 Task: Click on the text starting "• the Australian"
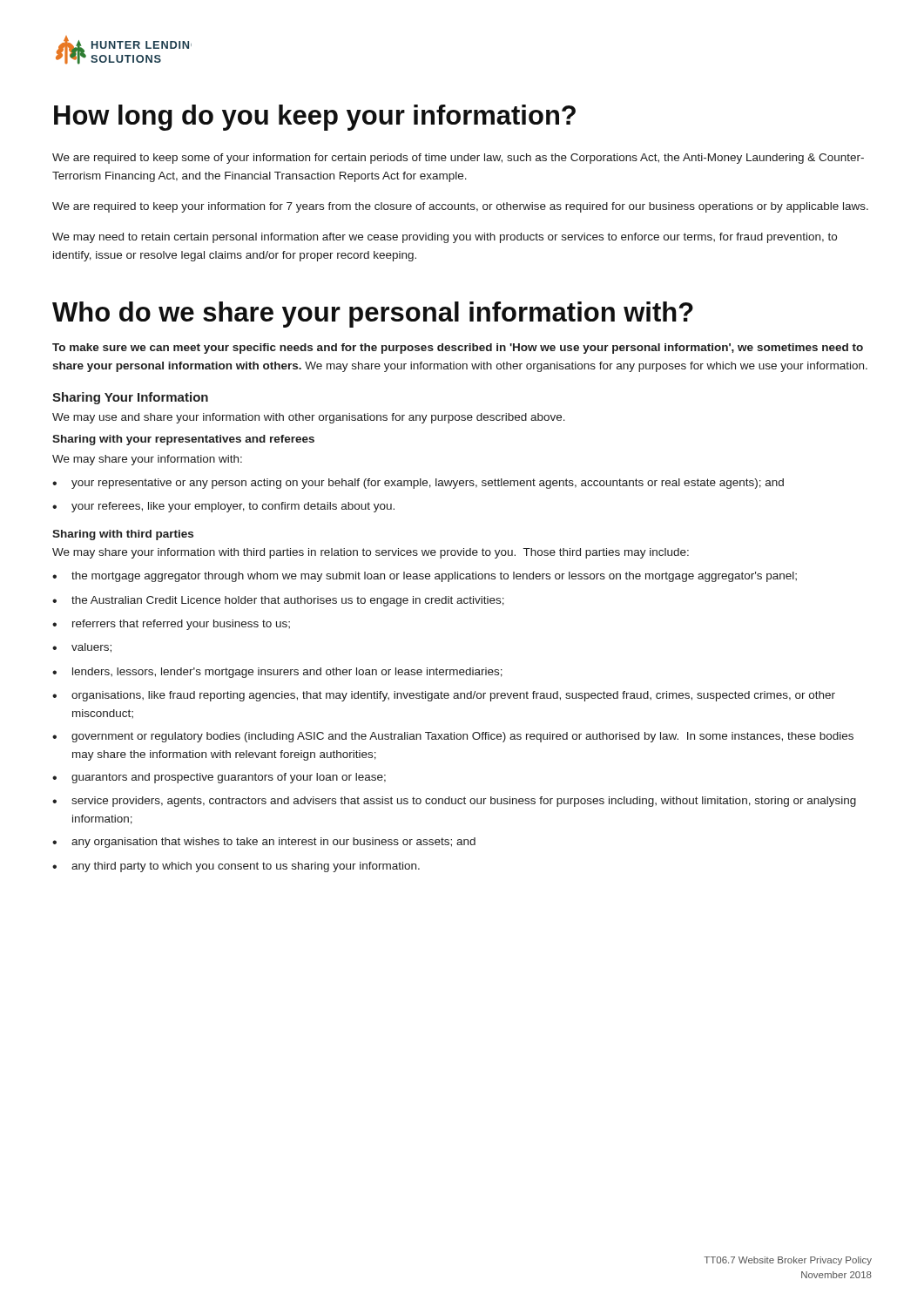462,601
